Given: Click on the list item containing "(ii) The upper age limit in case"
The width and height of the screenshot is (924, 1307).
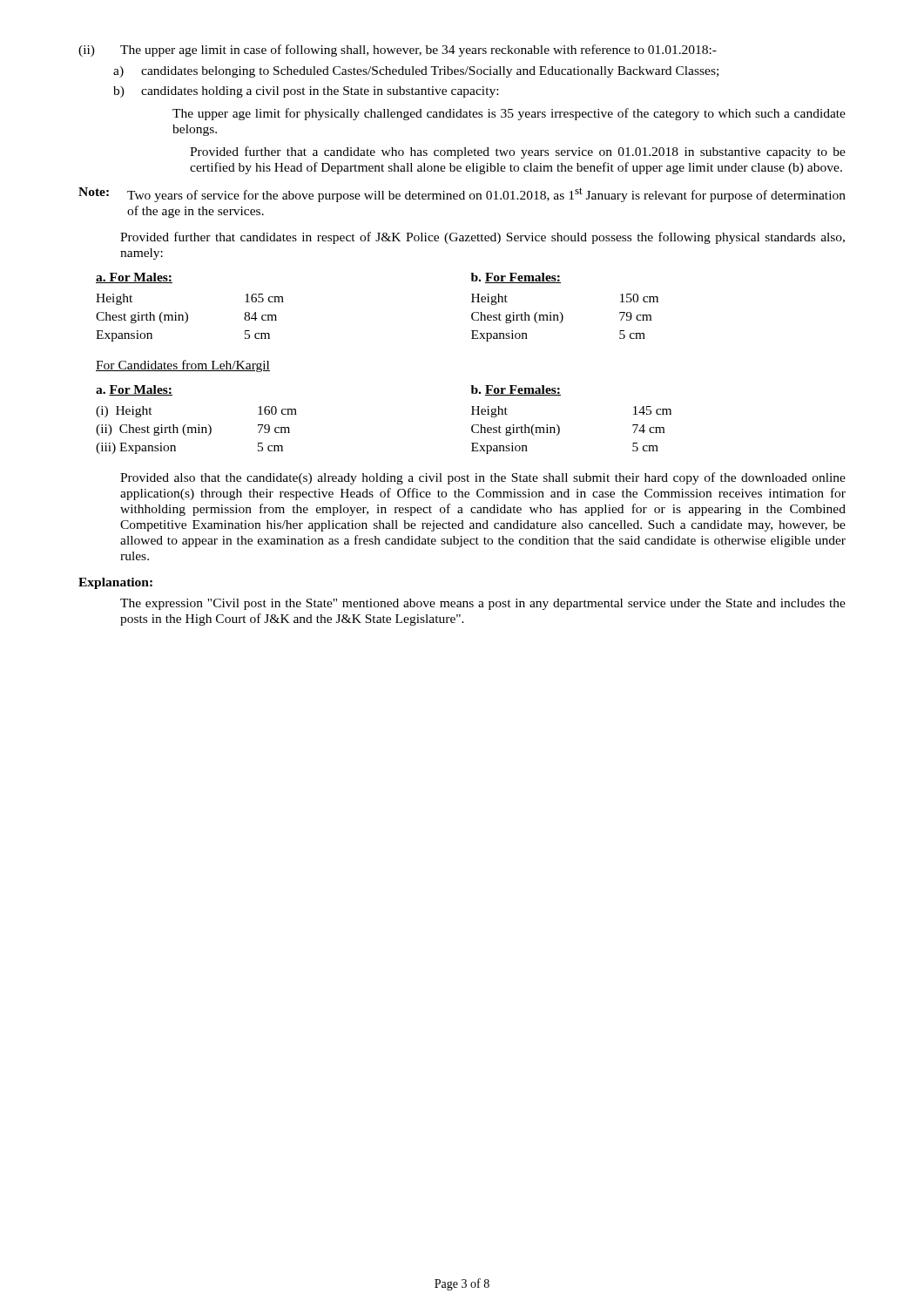Looking at the screenshot, I should point(462,50).
